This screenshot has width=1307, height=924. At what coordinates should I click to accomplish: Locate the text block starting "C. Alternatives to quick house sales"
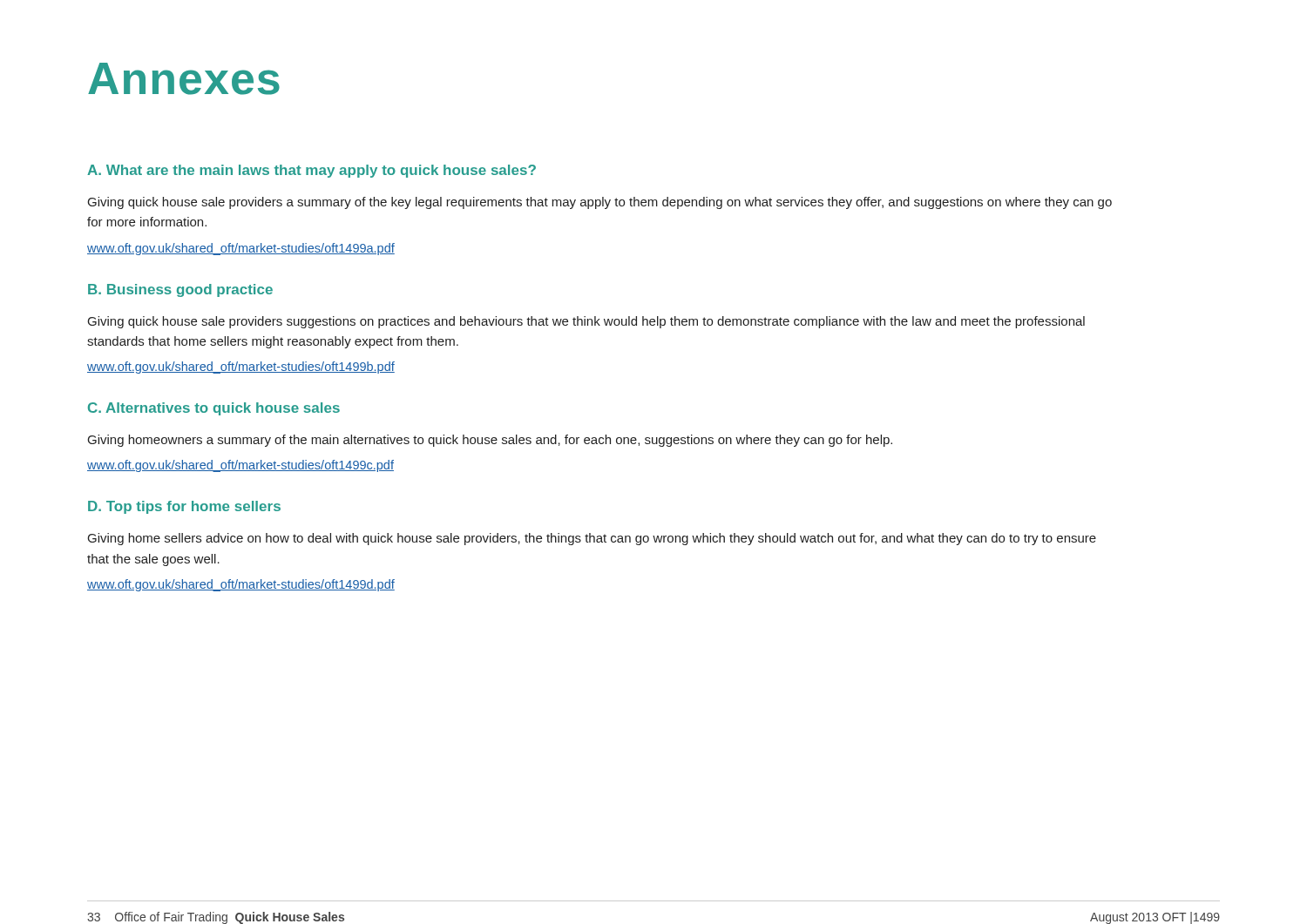pyautogui.click(x=214, y=408)
